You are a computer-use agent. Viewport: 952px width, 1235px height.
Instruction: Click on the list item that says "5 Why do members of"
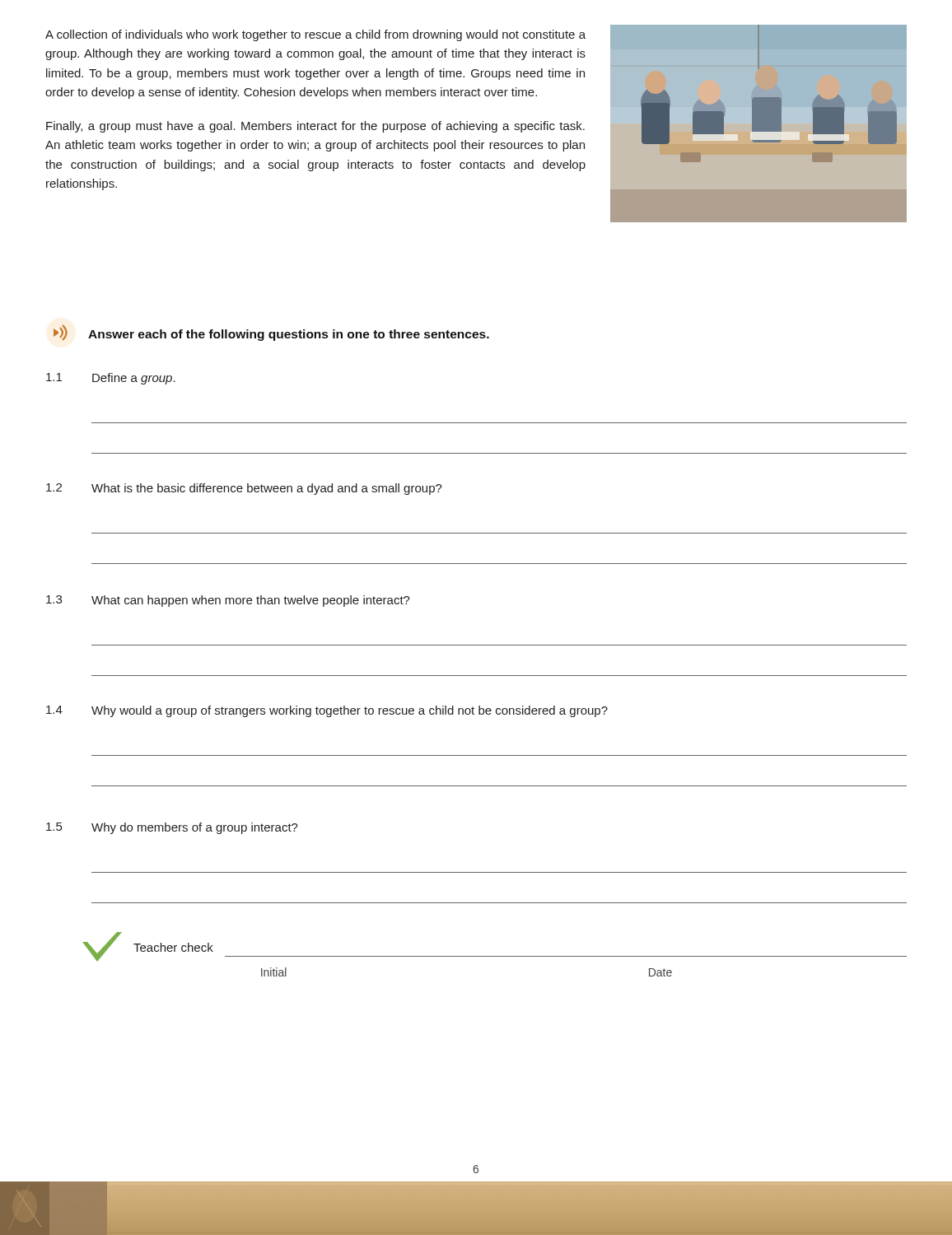pyautogui.click(x=476, y=861)
